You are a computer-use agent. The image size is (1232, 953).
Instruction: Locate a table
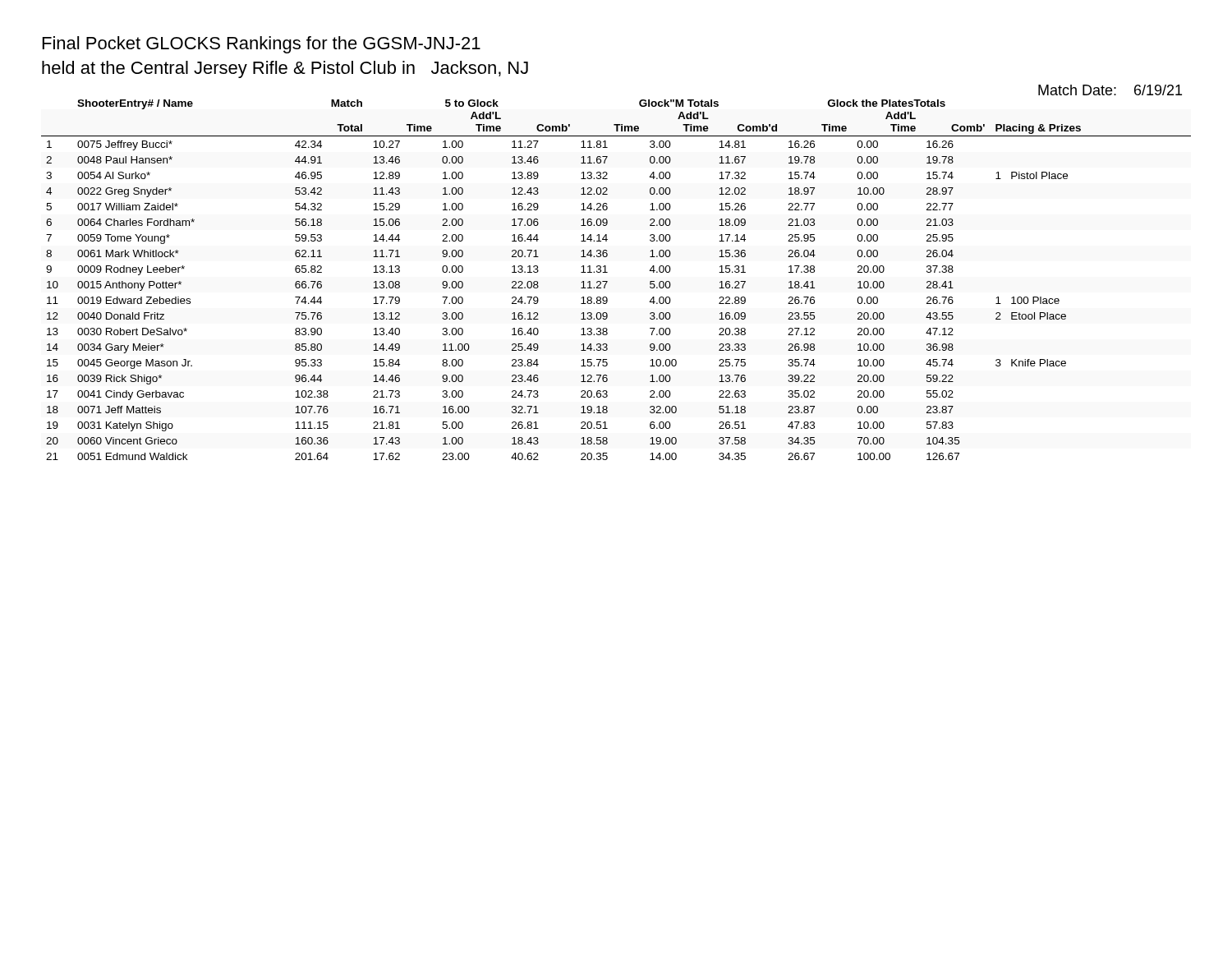616,280
